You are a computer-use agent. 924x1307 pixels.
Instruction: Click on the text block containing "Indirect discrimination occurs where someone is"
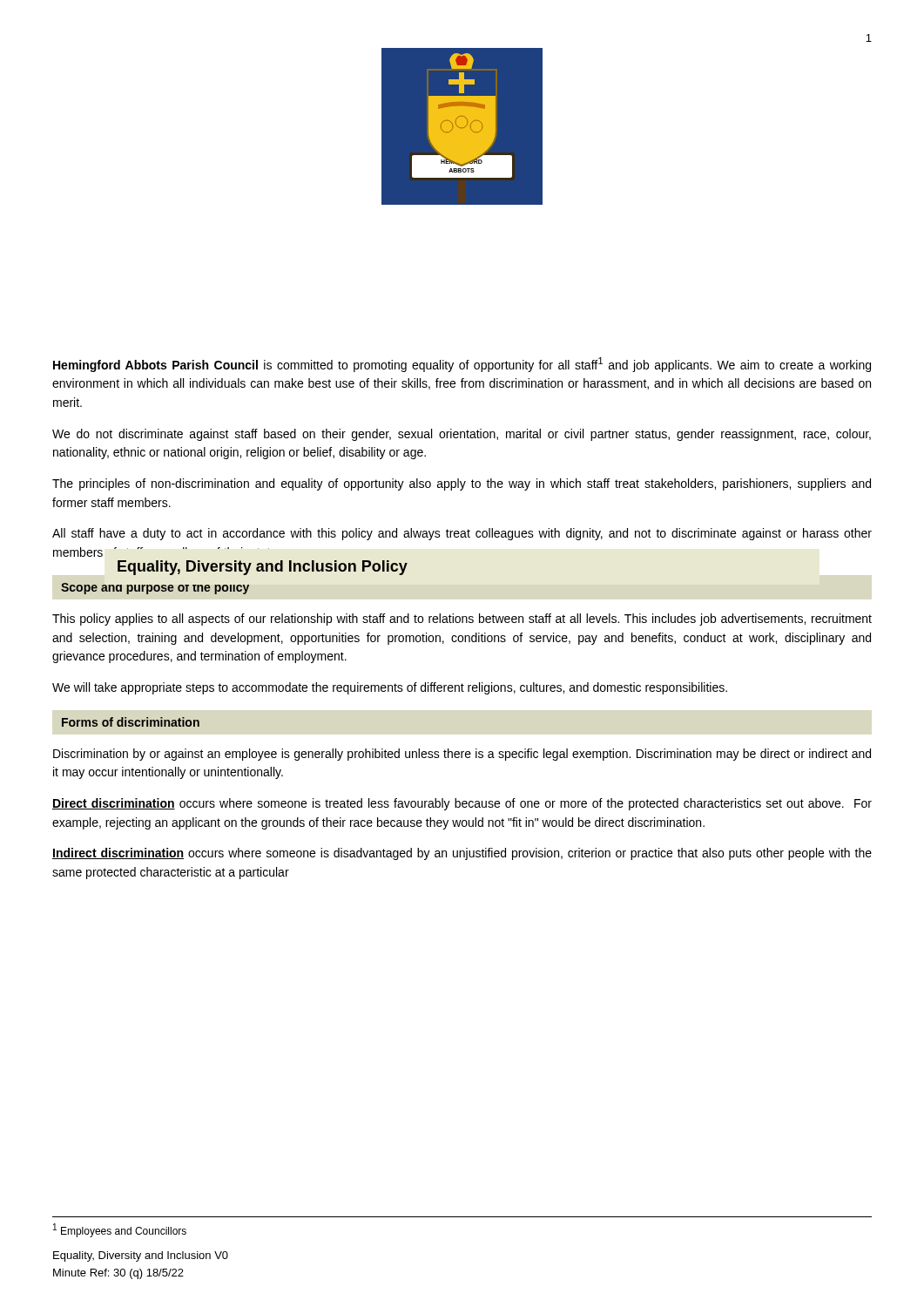(x=462, y=863)
